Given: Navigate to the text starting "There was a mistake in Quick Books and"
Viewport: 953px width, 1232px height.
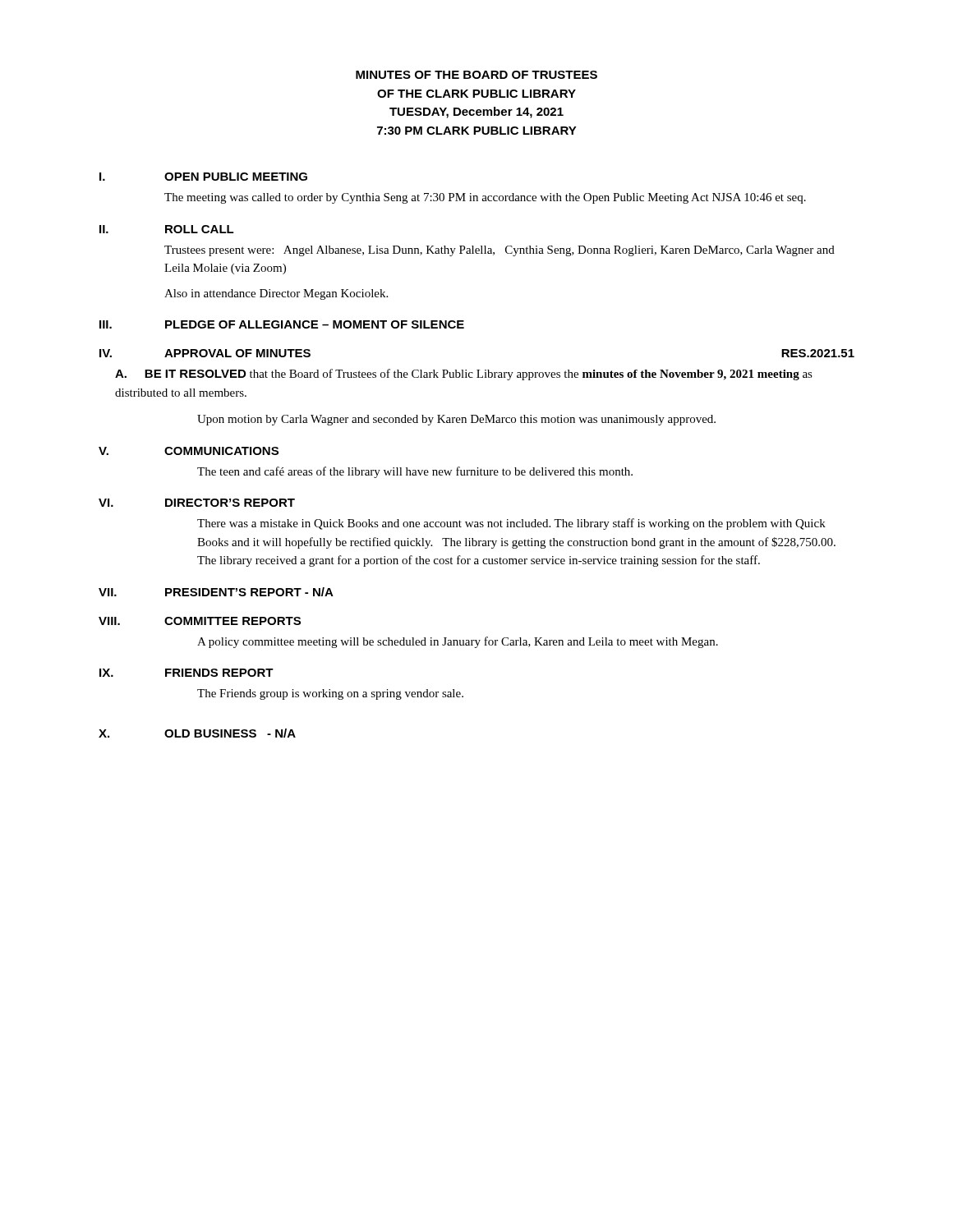Looking at the screenshot, I should click(526, 542).
